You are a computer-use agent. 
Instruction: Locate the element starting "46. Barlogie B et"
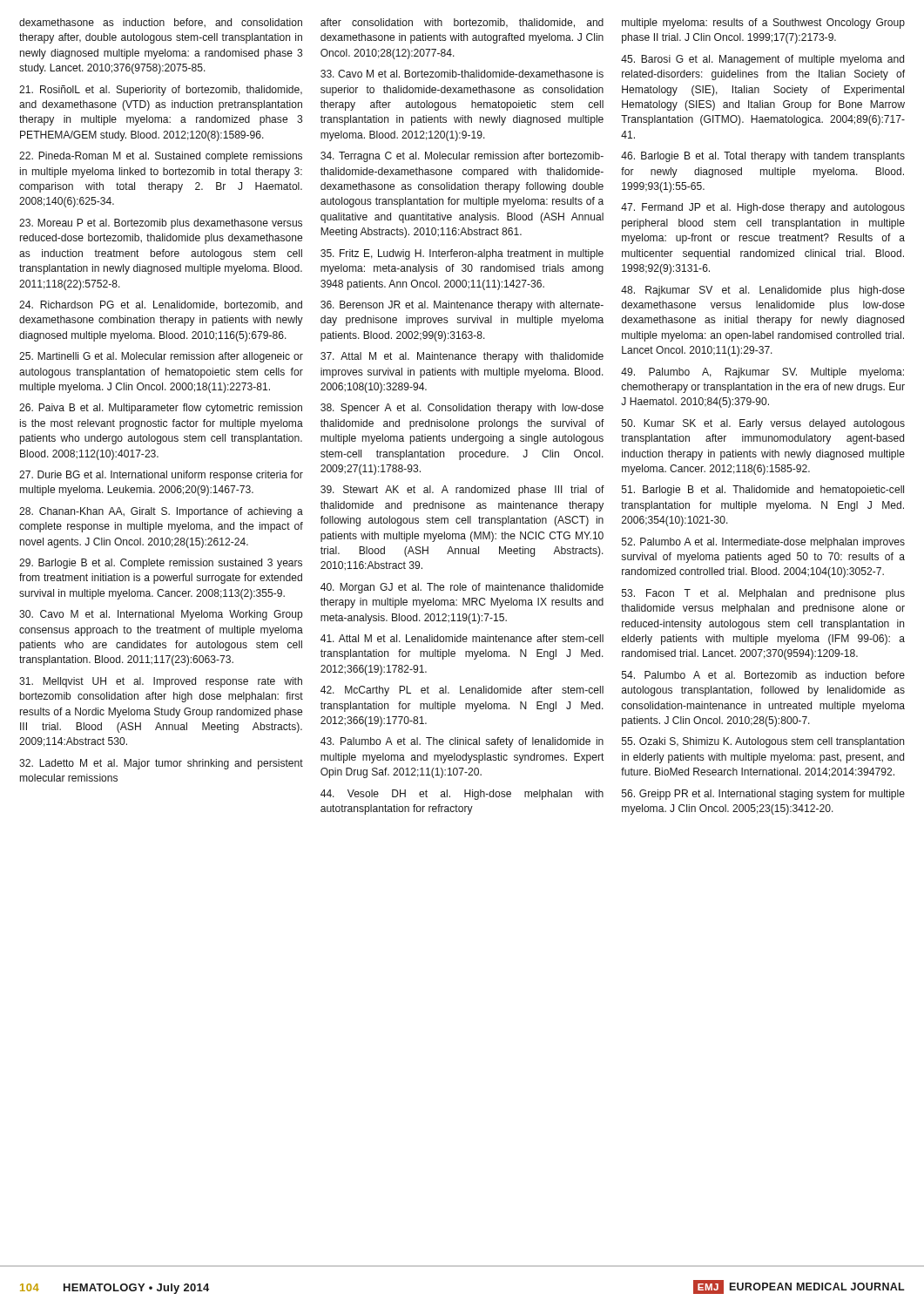pos(763,171)
